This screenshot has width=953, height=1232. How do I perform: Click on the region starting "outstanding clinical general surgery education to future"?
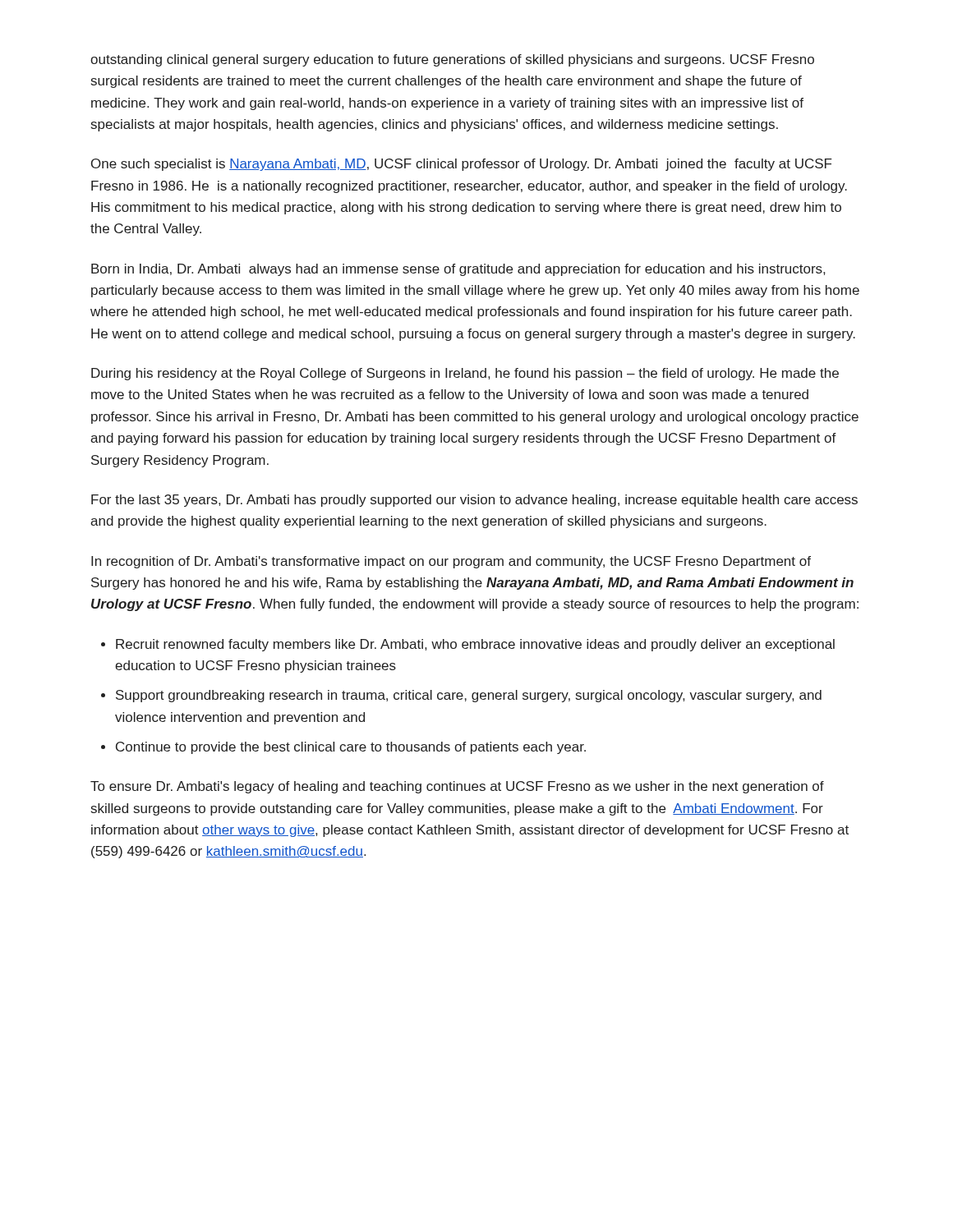(453, 92)
